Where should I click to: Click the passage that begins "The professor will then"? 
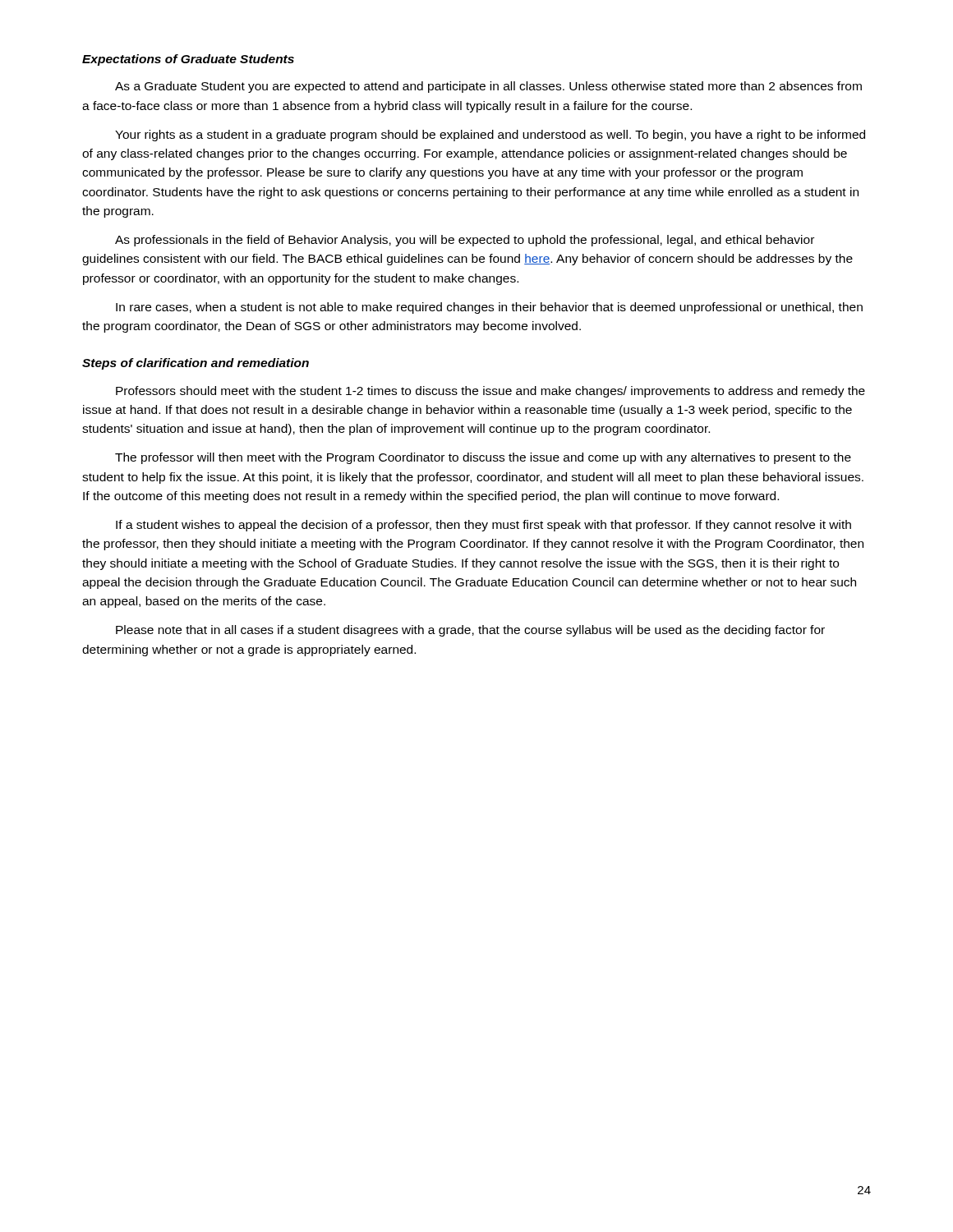click(x=476, y=476)
